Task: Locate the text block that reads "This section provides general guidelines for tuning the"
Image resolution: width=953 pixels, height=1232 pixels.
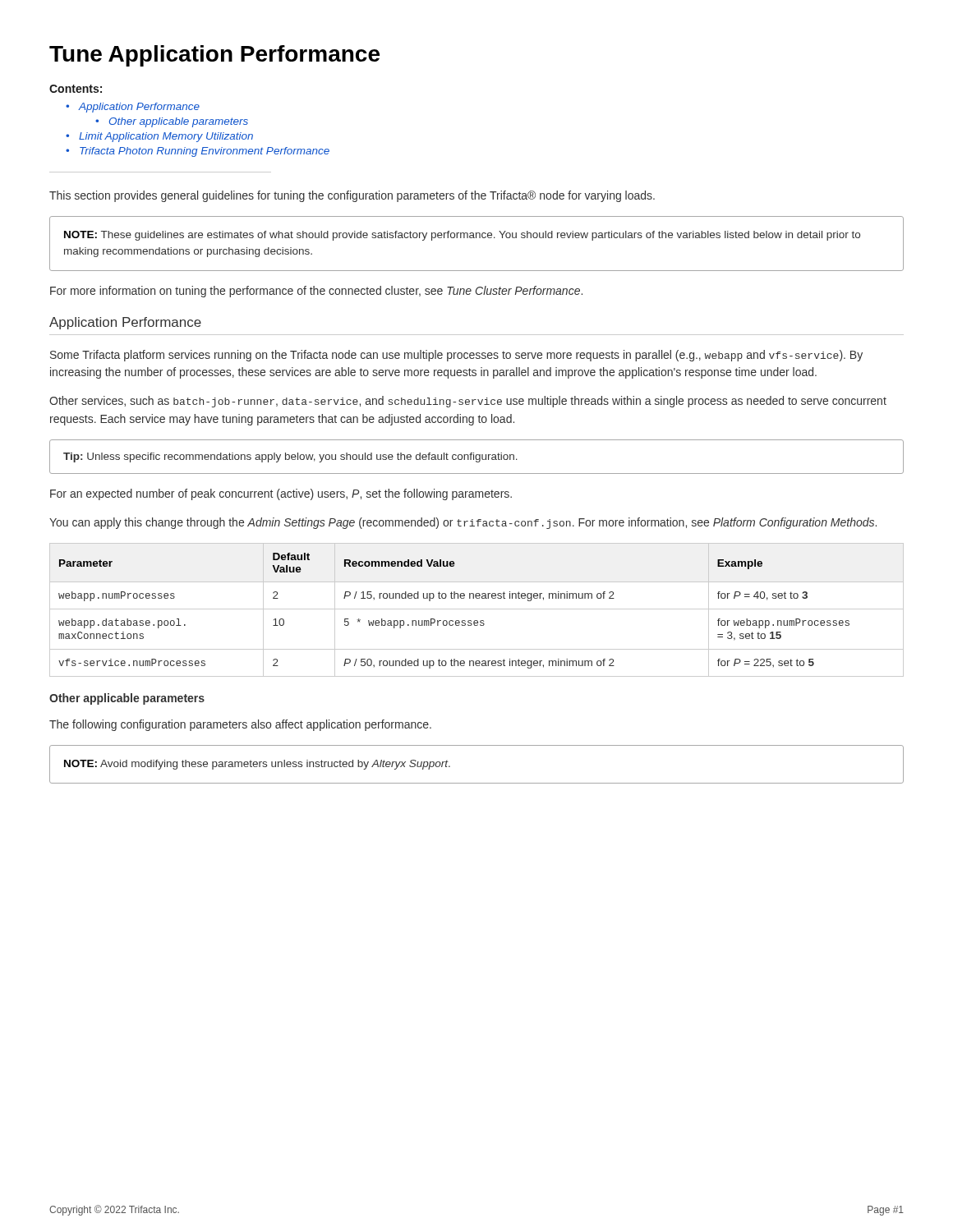Action: 476,196
